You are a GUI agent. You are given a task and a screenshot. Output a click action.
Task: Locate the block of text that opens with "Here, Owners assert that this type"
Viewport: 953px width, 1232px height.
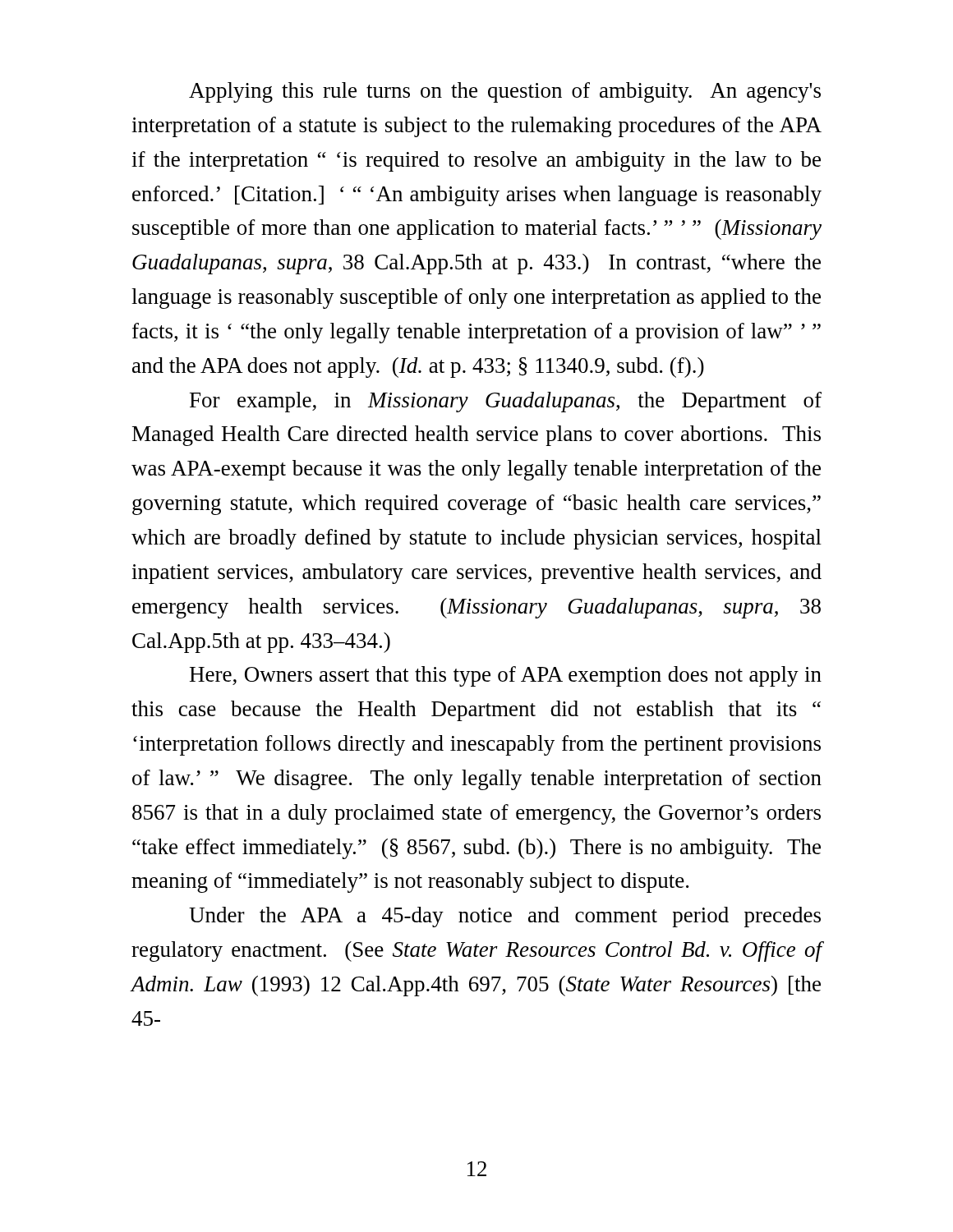coord(476,778)
